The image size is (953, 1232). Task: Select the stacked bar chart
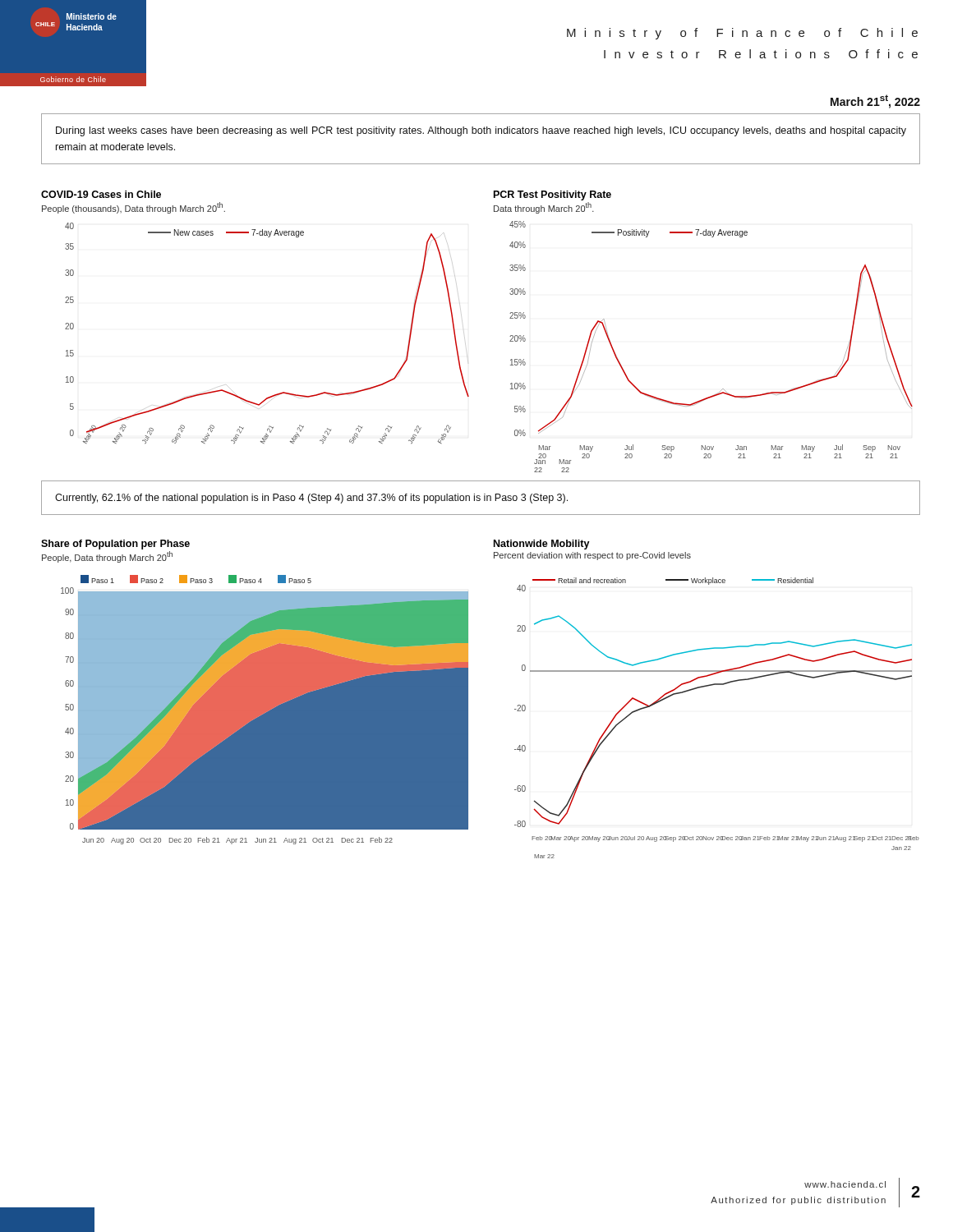(x=259, y=713)
